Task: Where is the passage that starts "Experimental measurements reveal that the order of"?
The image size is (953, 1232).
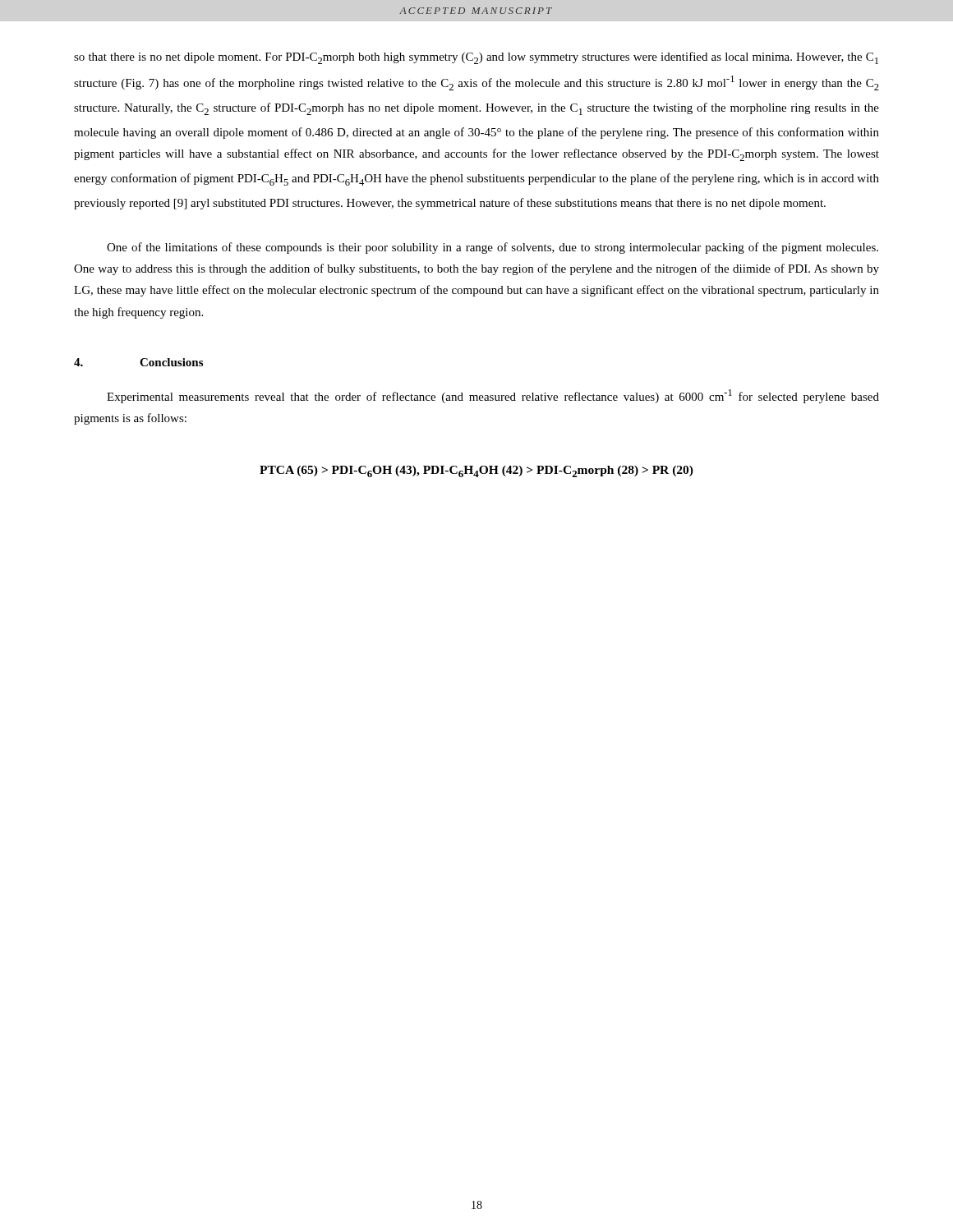Action: pyautogui.click(x=476, y=406)
